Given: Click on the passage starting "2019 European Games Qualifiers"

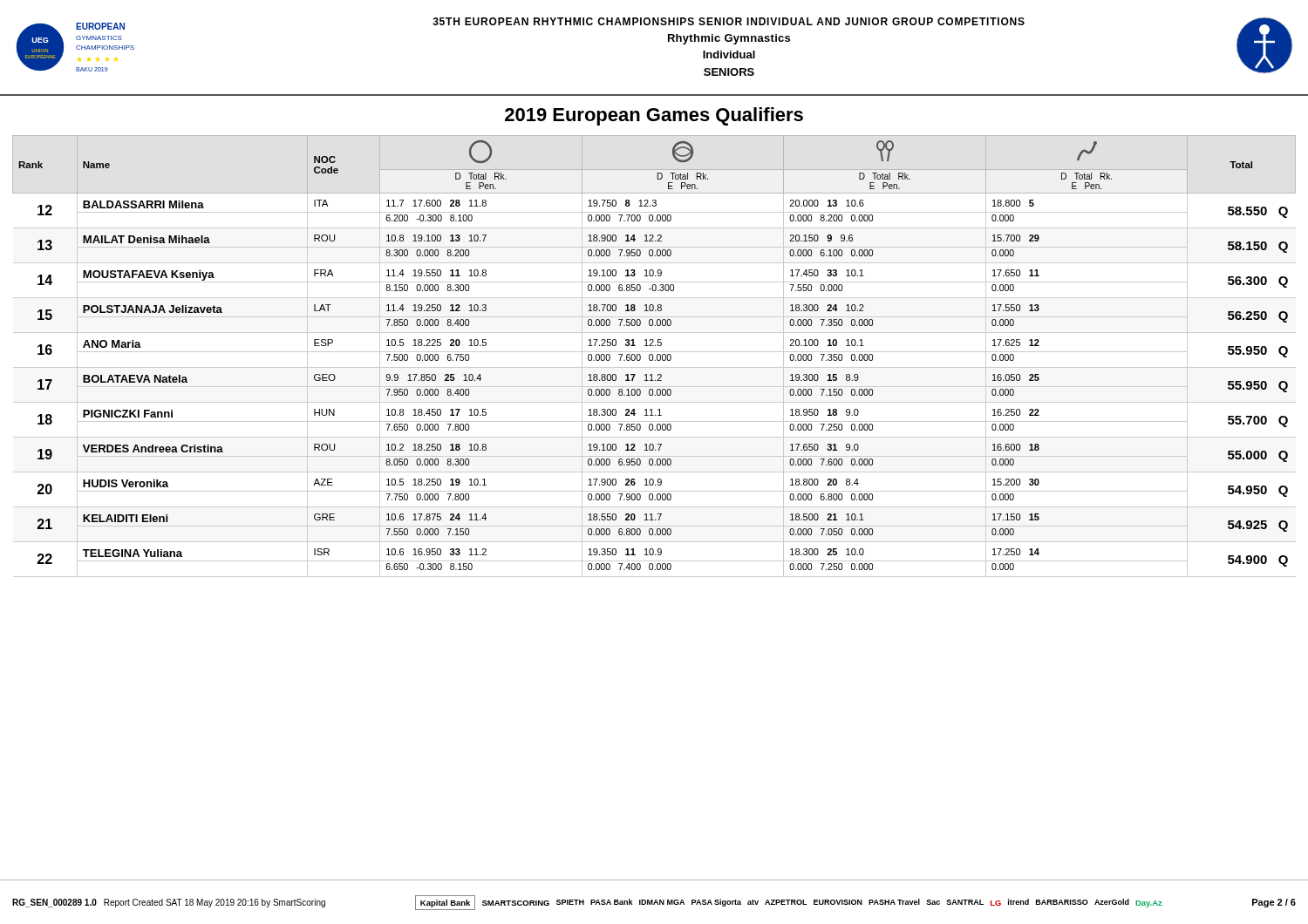Looking at the screenshot, I should click(x=654, y=115).
